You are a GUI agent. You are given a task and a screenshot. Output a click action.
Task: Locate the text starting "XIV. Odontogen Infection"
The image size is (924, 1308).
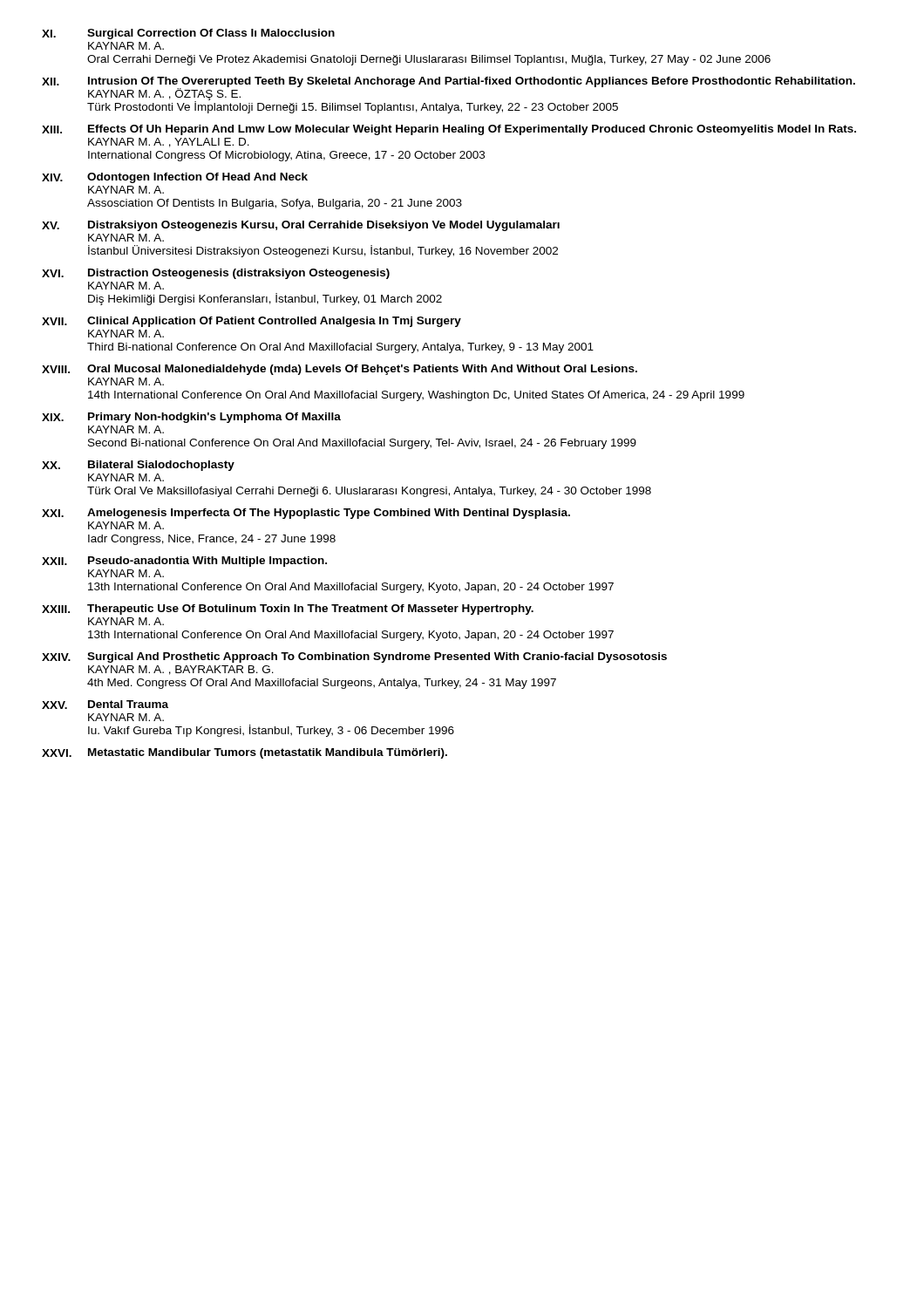tap(462, 190)
